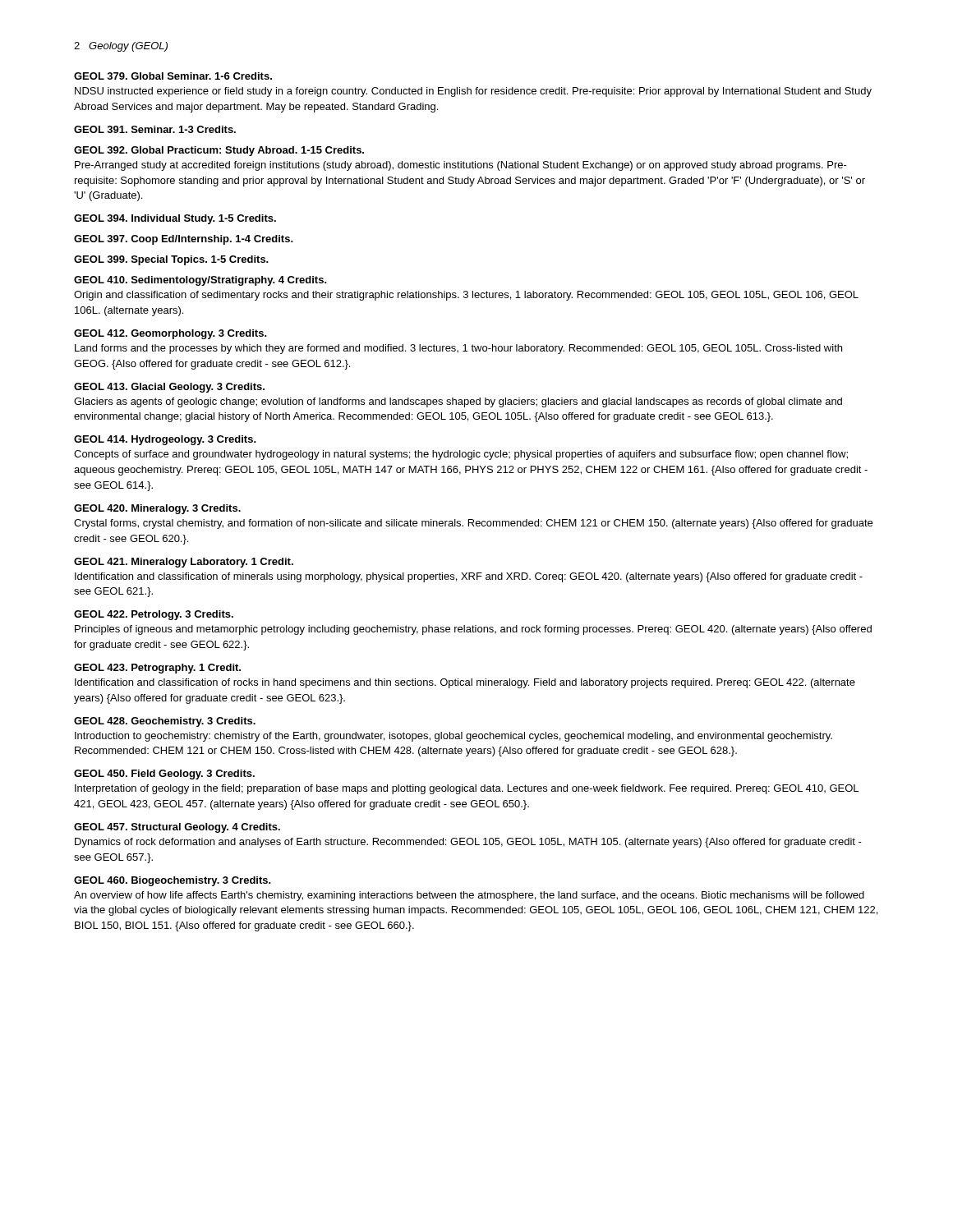Select the section header that reads "GEOL 414. Hydrogeology."
This screenshot has height=1232, width=953.
click(x=476, y=463)
